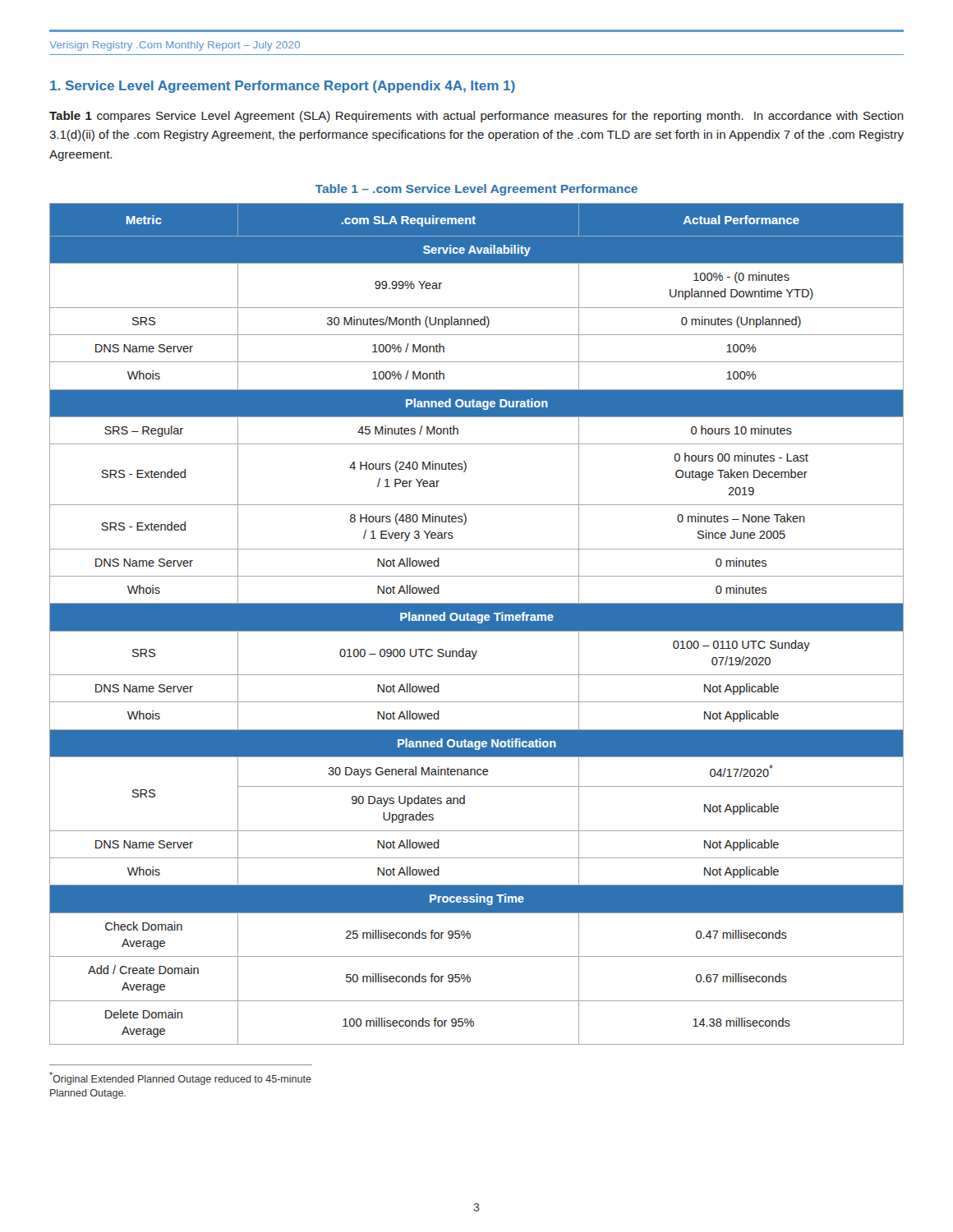The image size is (953, 1232).
Task: Click the caption that begins "Table 1 – .com Service Level Agreement"
Action: tap(476, 188)
